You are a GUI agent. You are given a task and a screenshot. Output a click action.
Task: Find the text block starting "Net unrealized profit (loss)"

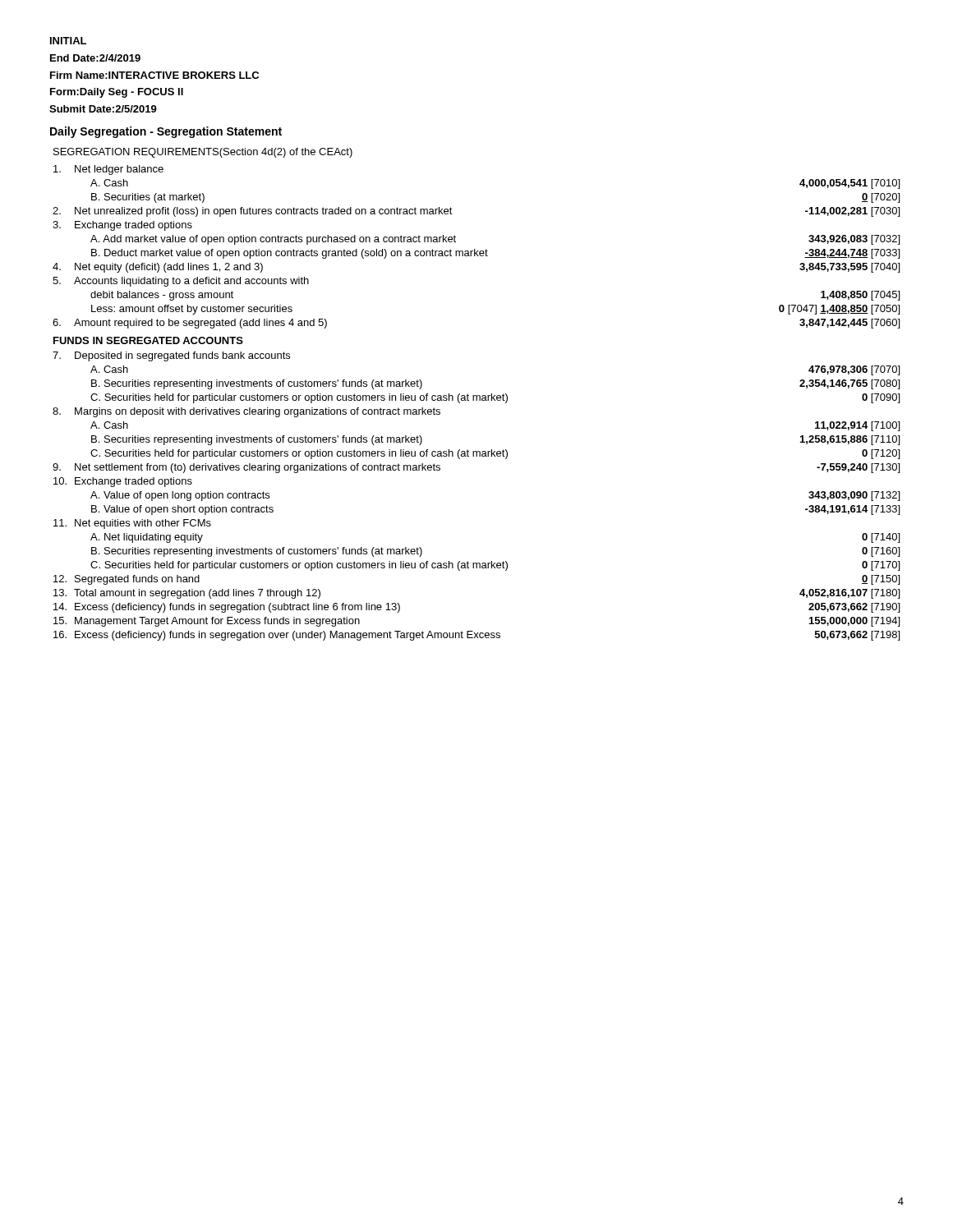pyautogui.click(x=263, y=211)
